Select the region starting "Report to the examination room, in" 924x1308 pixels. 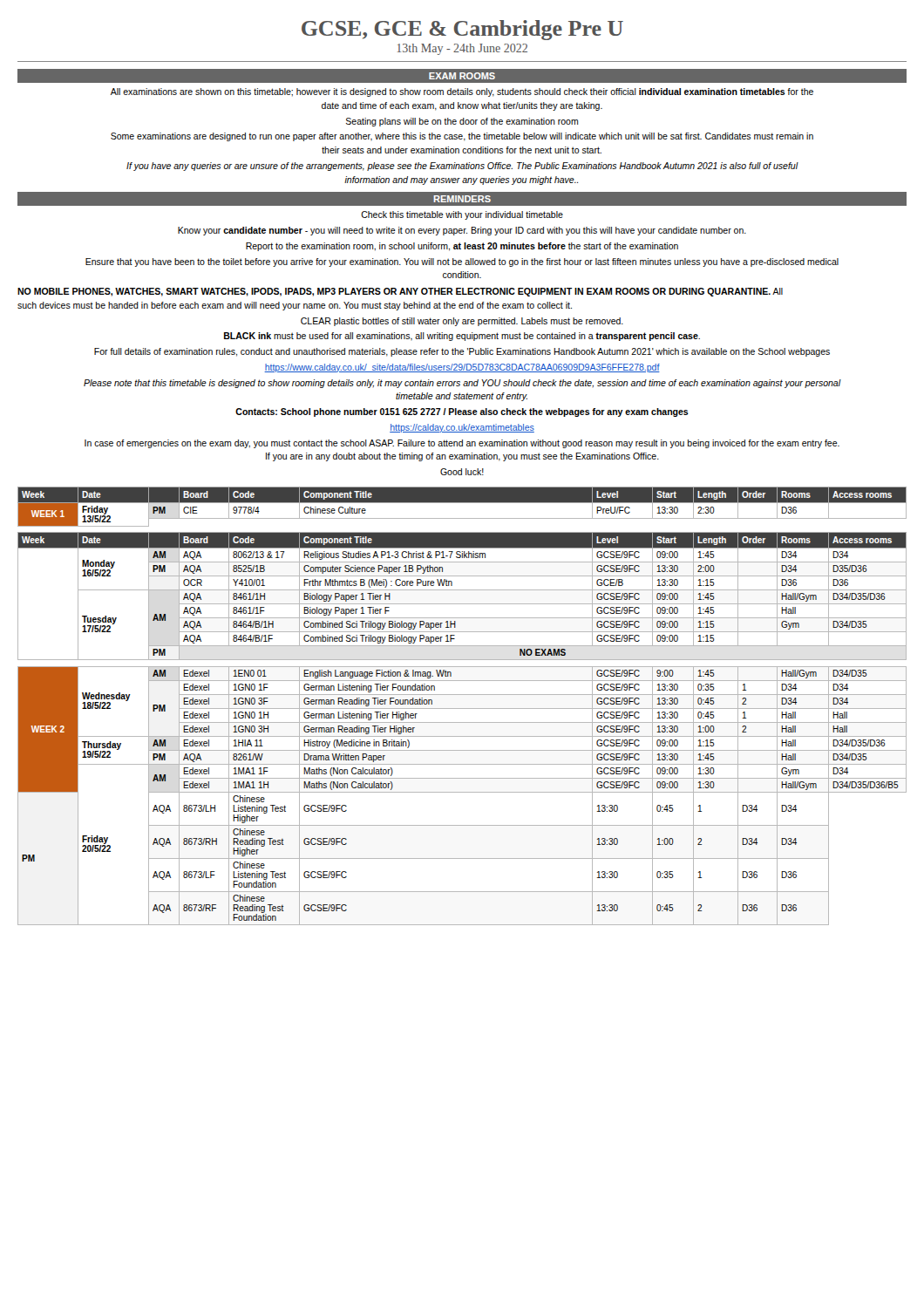pos(462,246)
